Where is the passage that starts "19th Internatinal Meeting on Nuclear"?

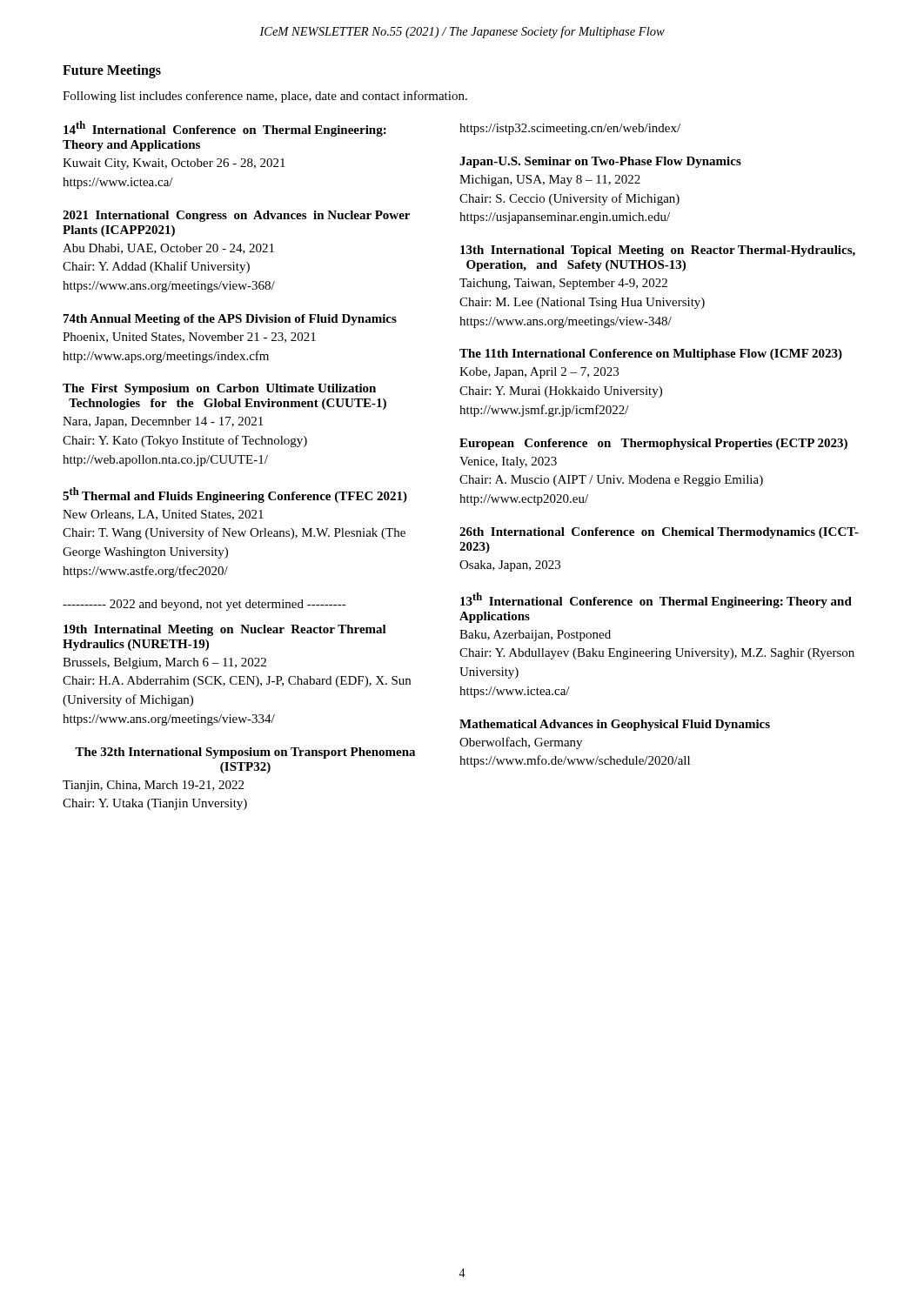[245, 675]
